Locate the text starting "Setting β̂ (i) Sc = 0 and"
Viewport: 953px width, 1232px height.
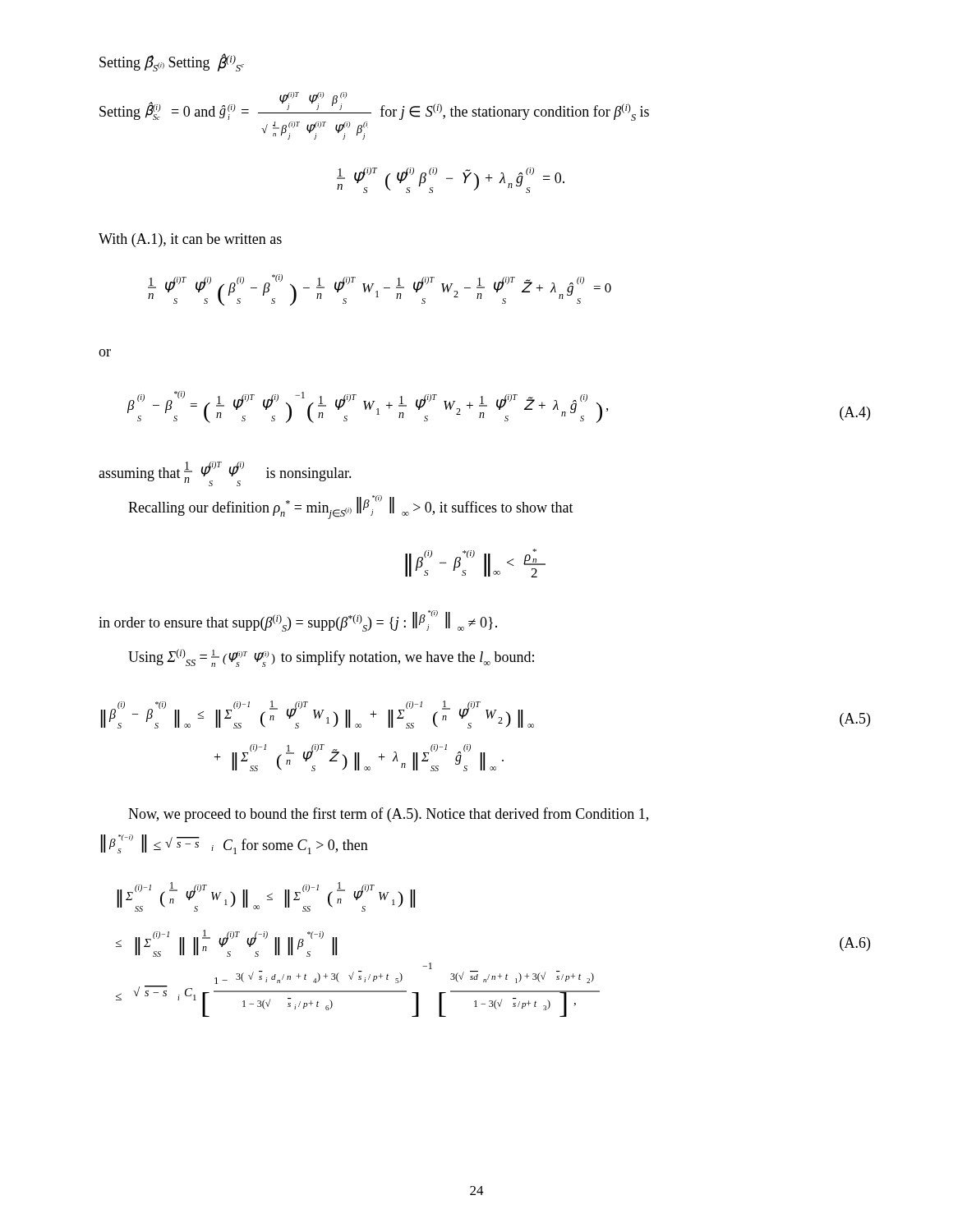(x=374, y=113)
